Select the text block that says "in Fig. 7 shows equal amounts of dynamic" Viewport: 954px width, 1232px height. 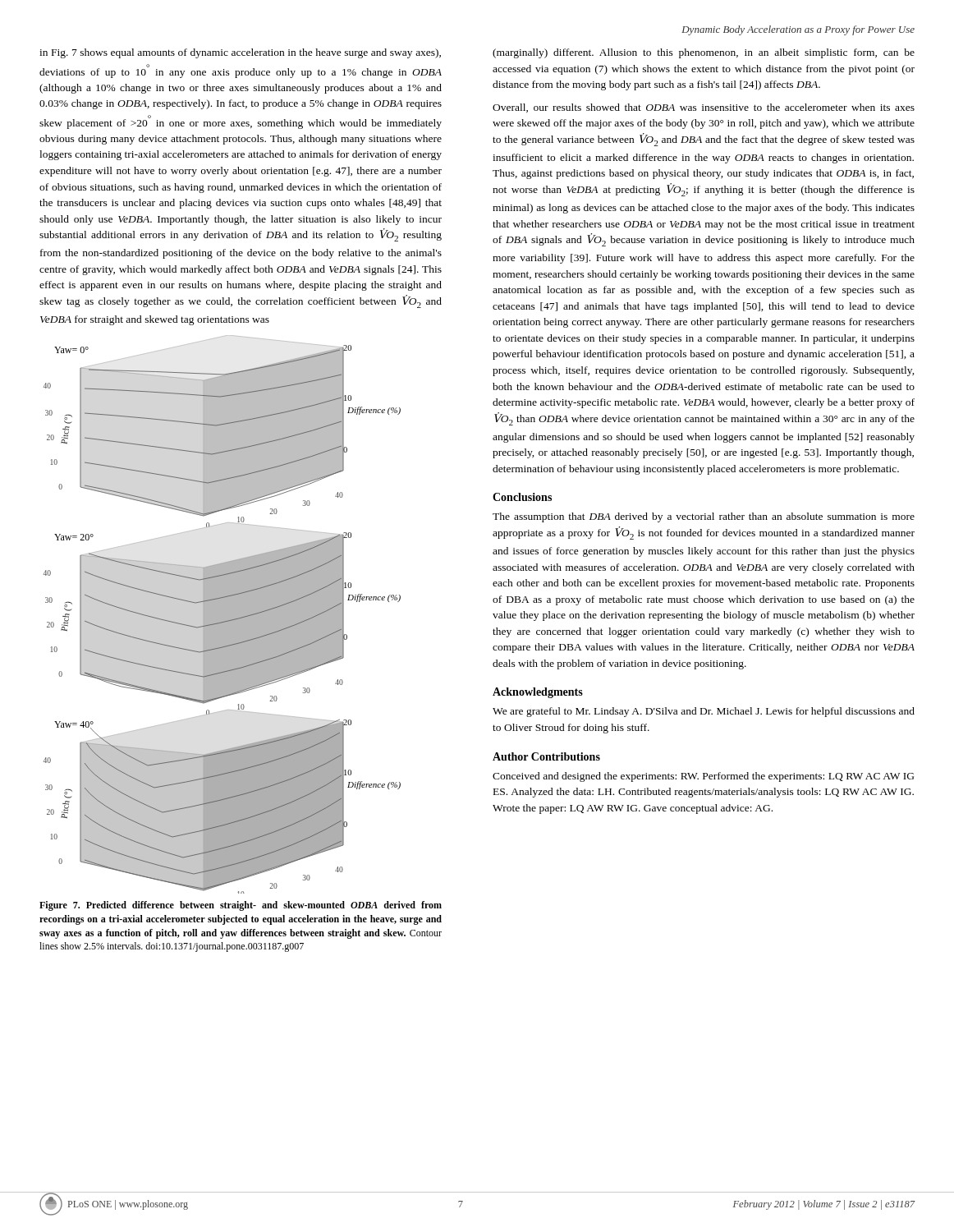coord(241,186)
